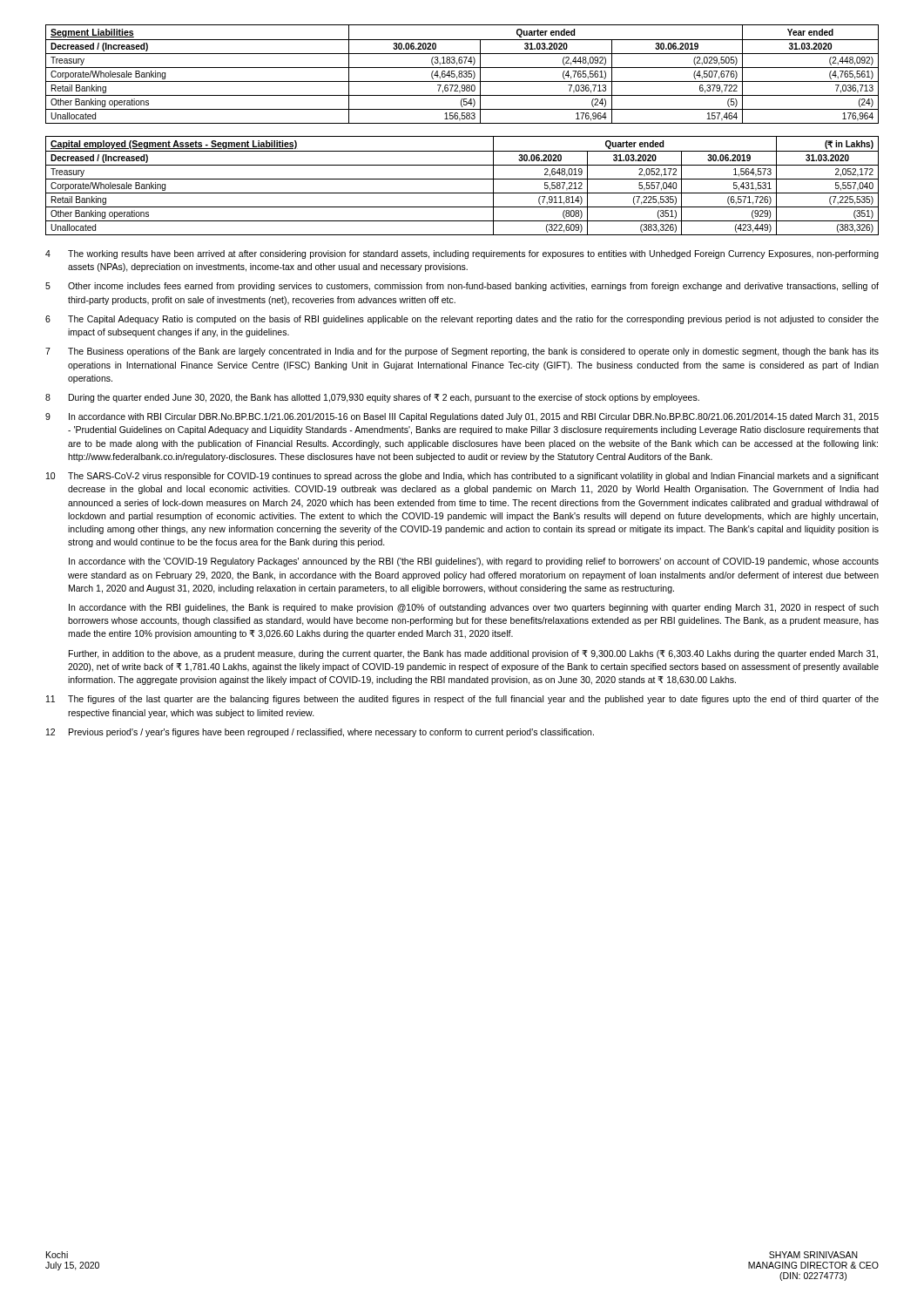Locate the block of text that opens with "11 The figures"
The width and height of the screenshot is (924, 1307).
click(462, 706)
